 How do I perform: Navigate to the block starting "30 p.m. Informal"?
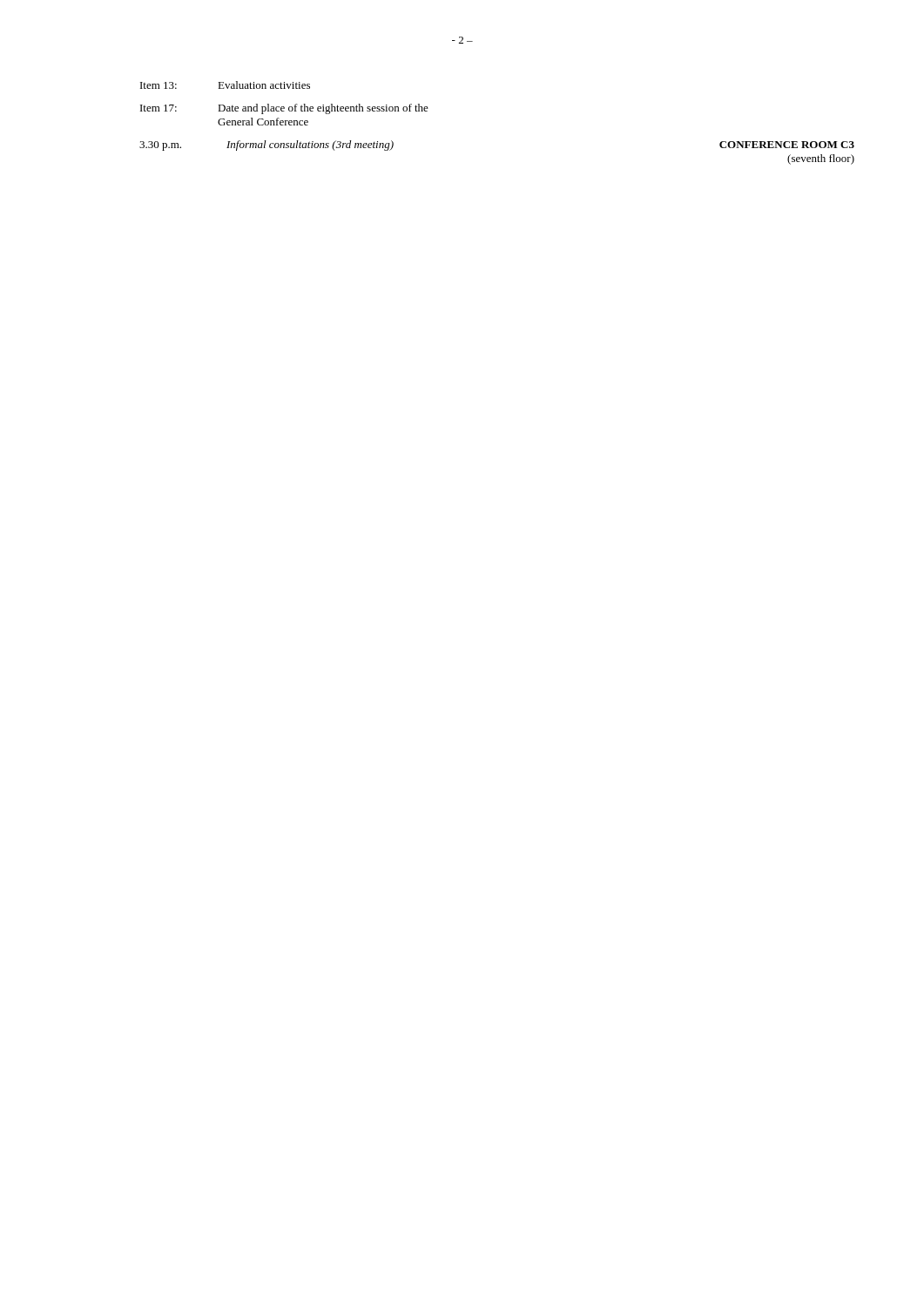[163, 145]
